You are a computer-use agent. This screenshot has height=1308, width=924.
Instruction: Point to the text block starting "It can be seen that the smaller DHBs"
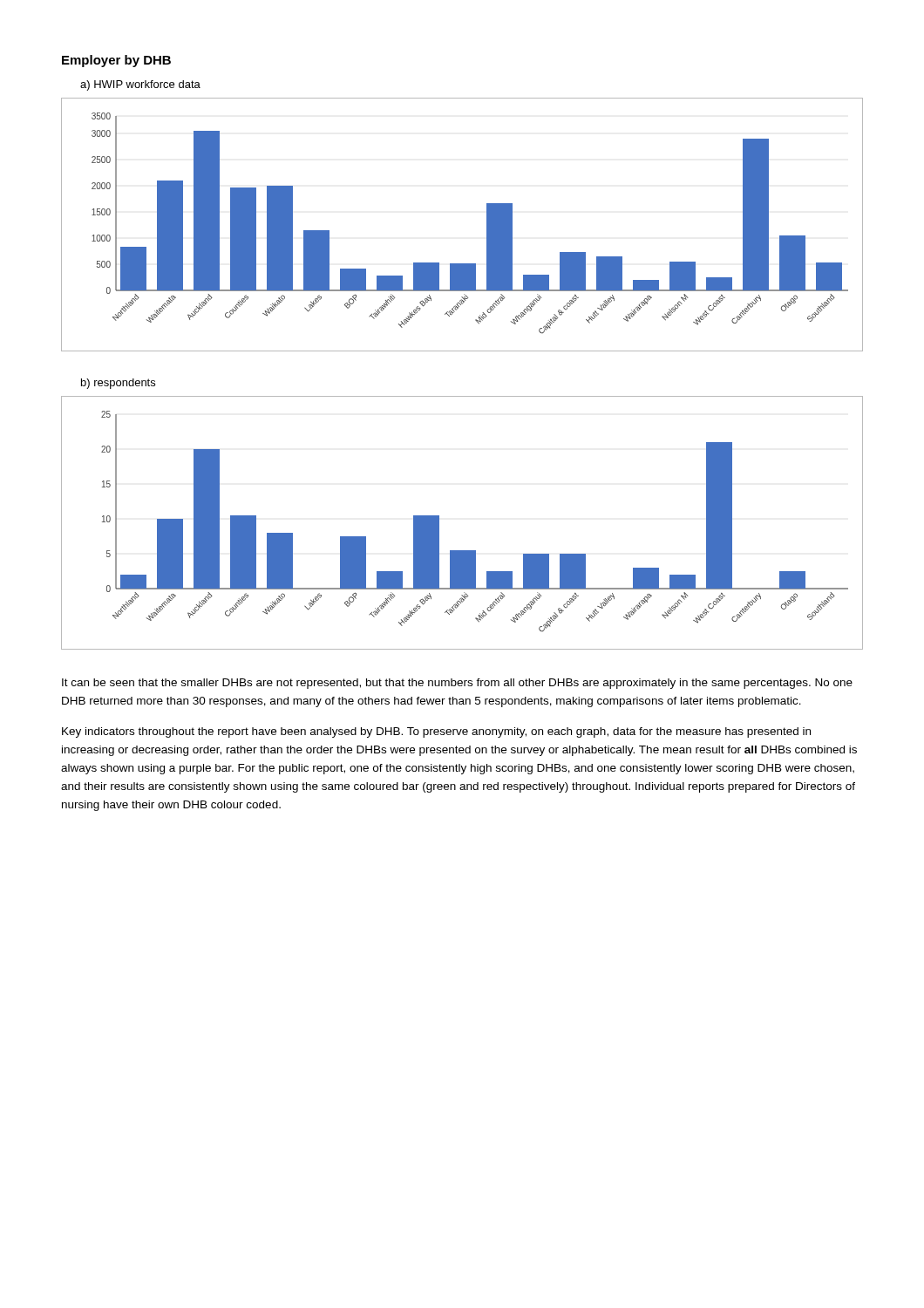coord(457,691)
